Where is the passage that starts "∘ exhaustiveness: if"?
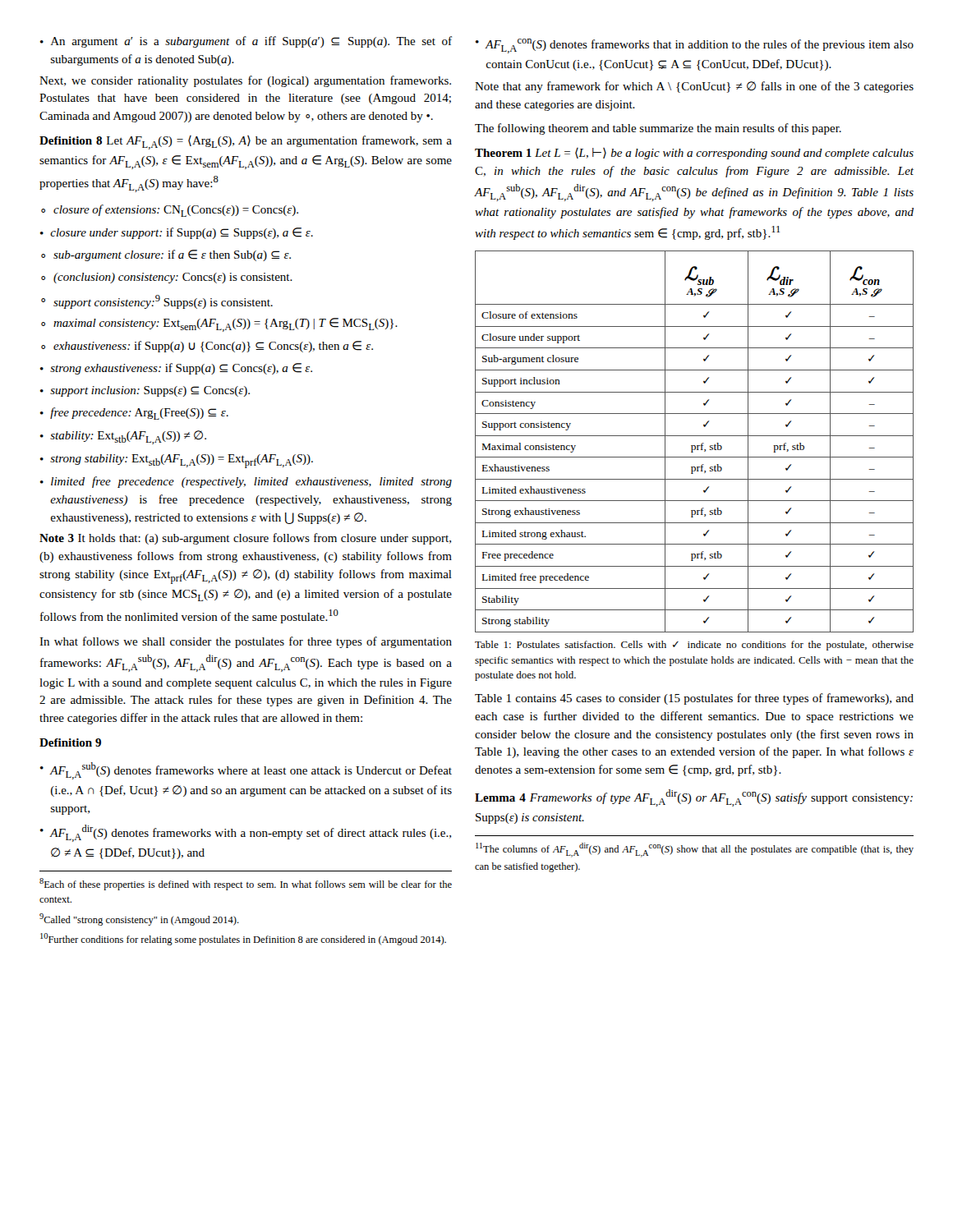Screen dimensions: 1232x953 click(x=246, y=347)
